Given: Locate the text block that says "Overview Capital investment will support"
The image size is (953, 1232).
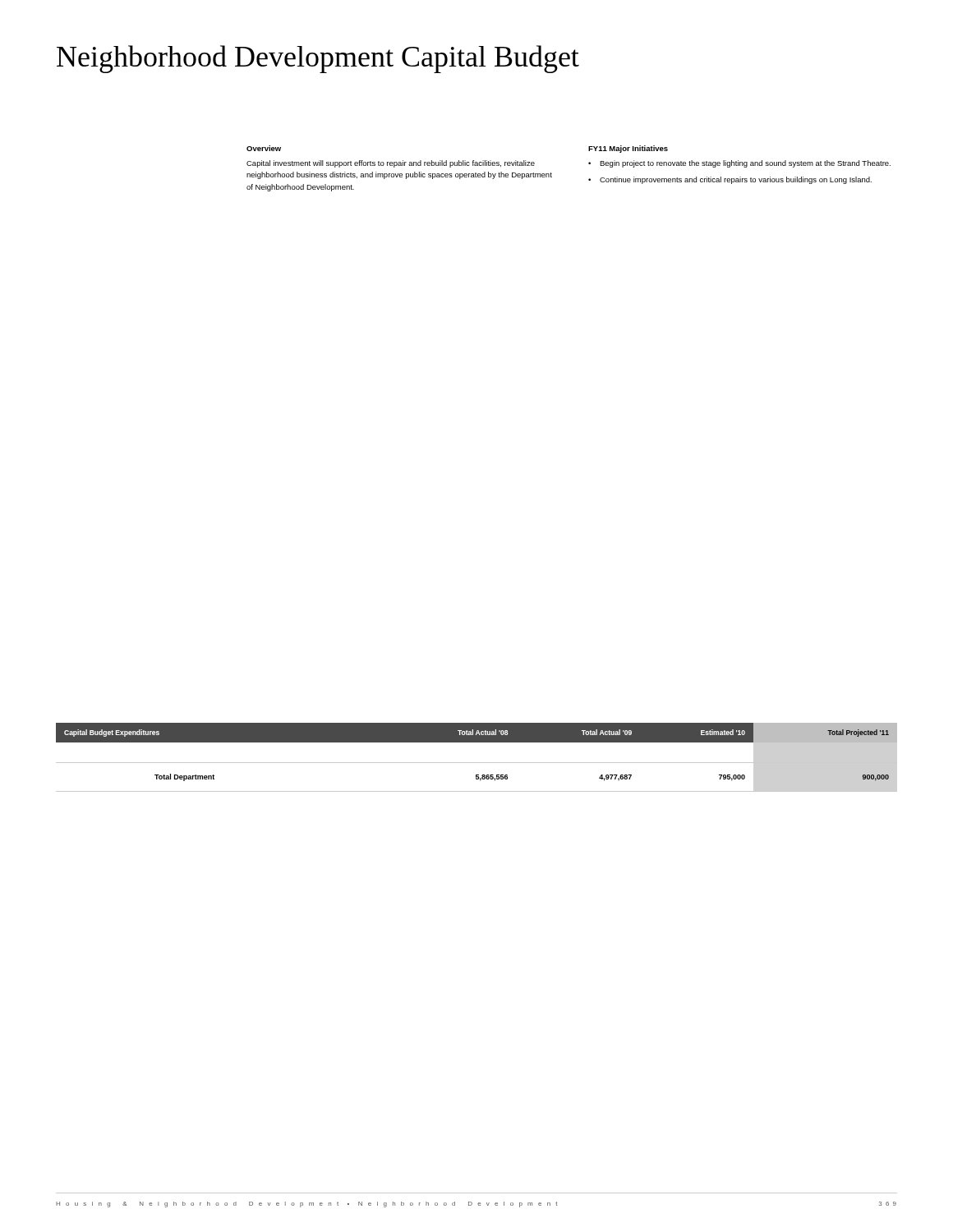Looking at the screenshot, I should (401, 168).
